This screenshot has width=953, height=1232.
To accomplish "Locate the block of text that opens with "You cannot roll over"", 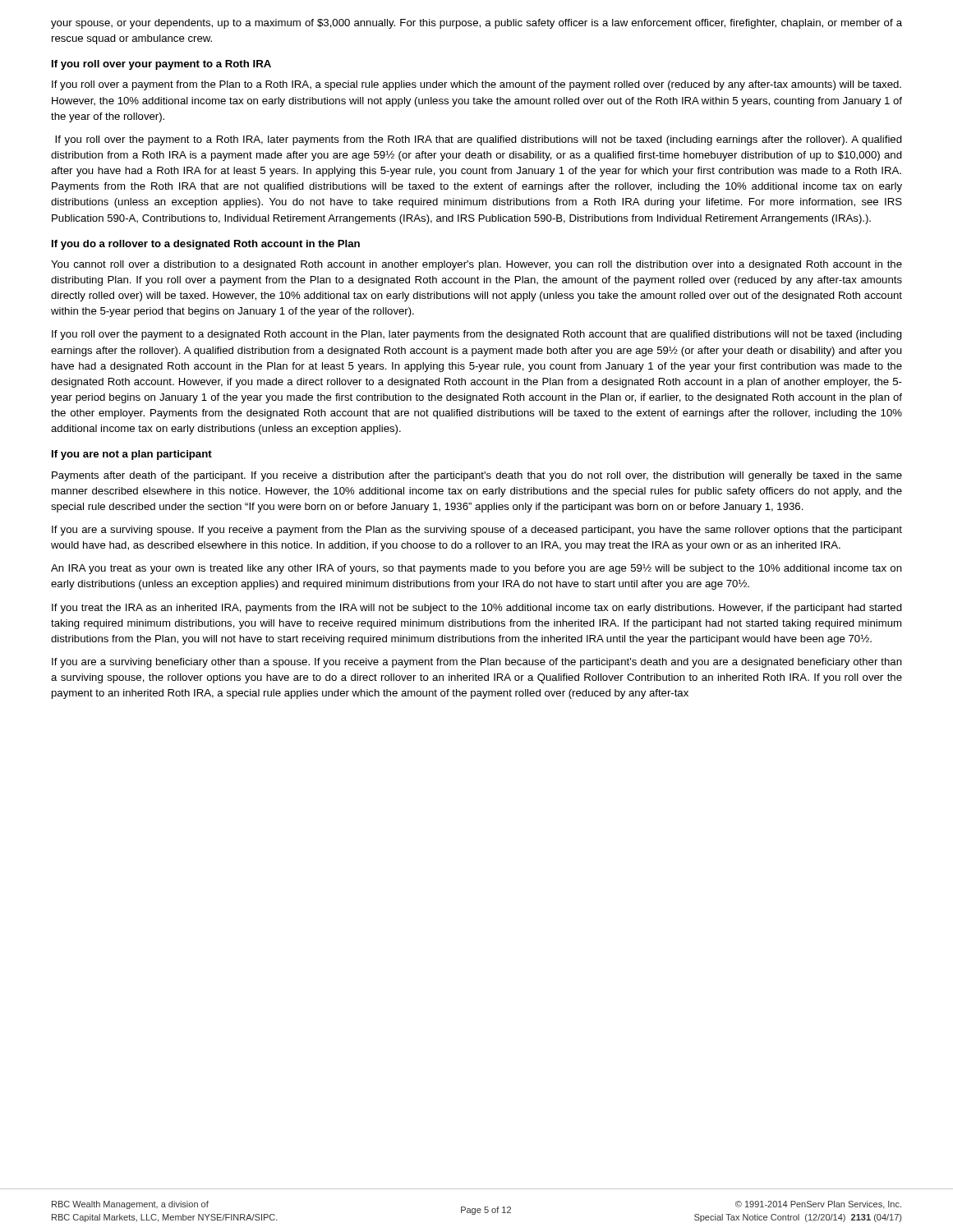I will [x=476, y=288].
